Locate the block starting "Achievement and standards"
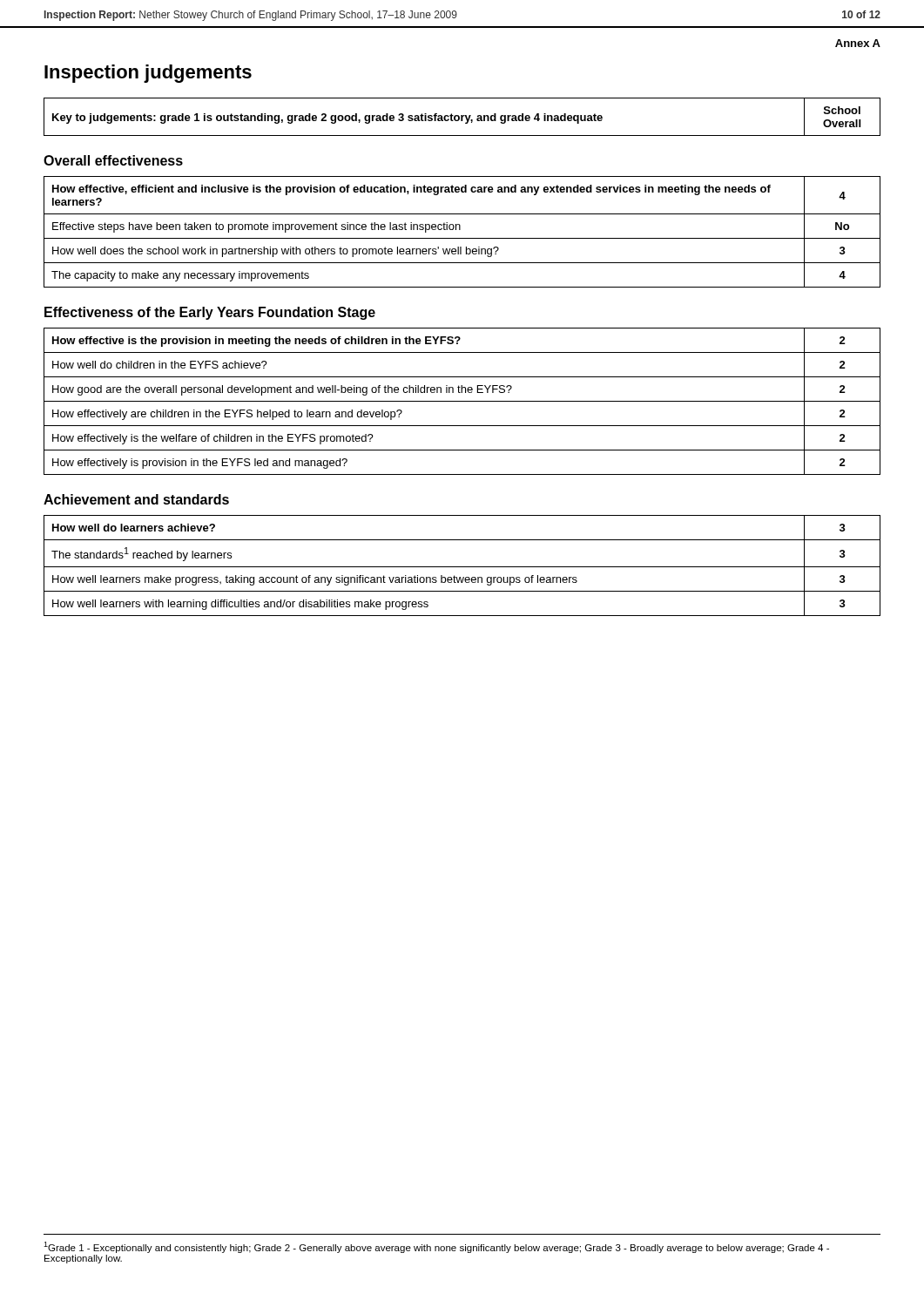924x1307 pixels. tap(136, 500)
